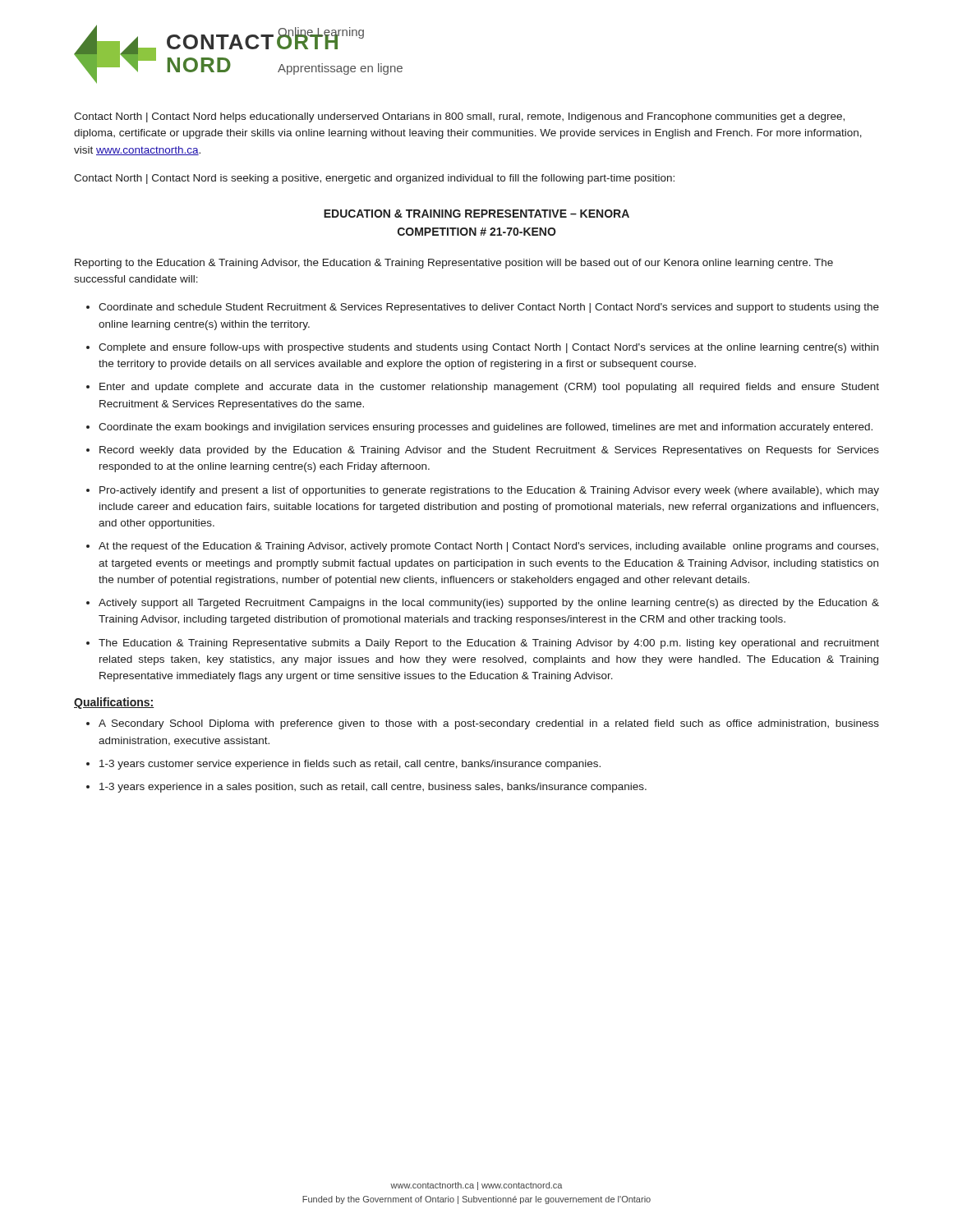Click on the text block starting "Coordinate the exam bookings and invigilation services ensuring"
This screenshot has width=953, height=1232.
[486, 427]
